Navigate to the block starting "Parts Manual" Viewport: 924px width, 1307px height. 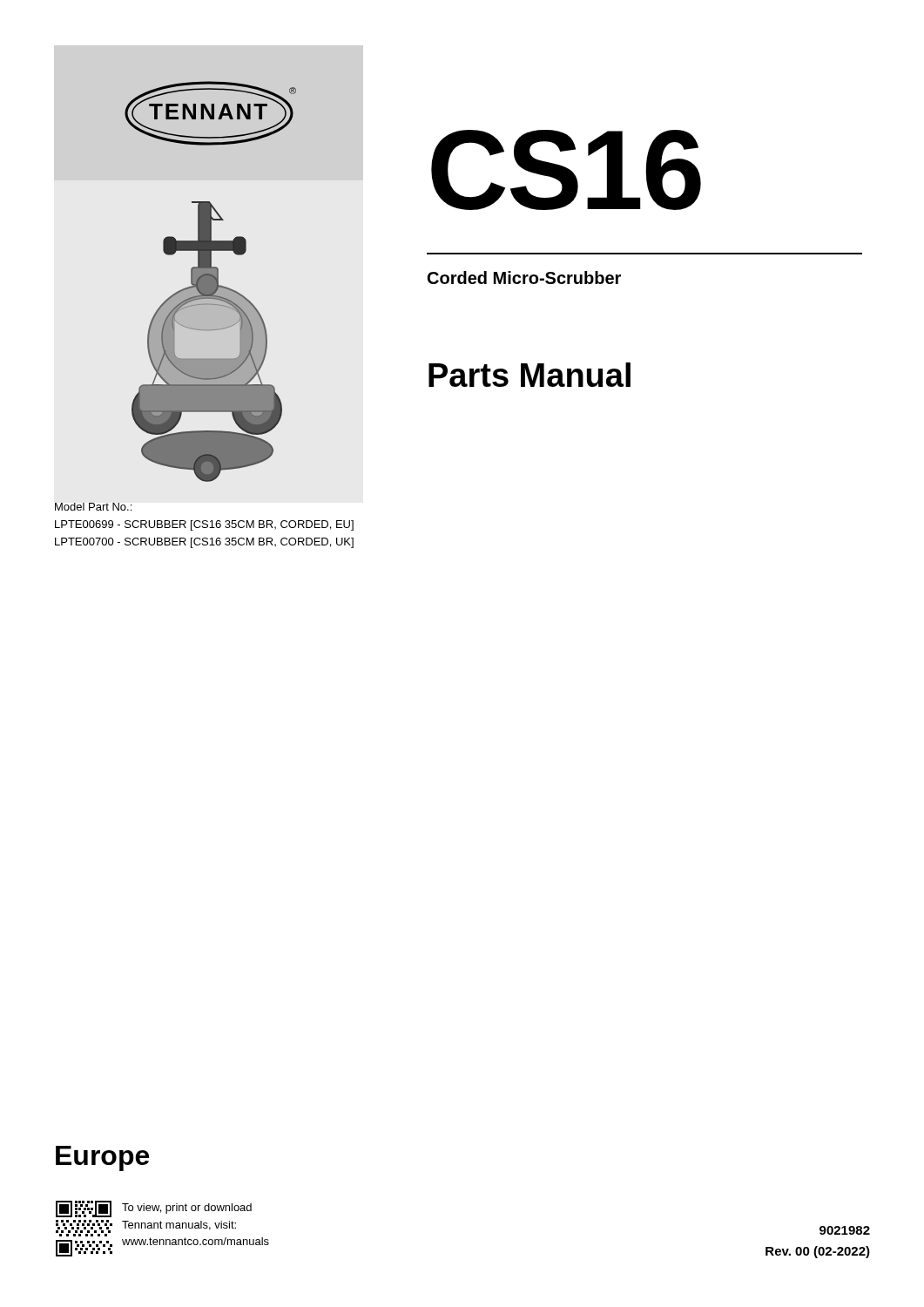530,376
